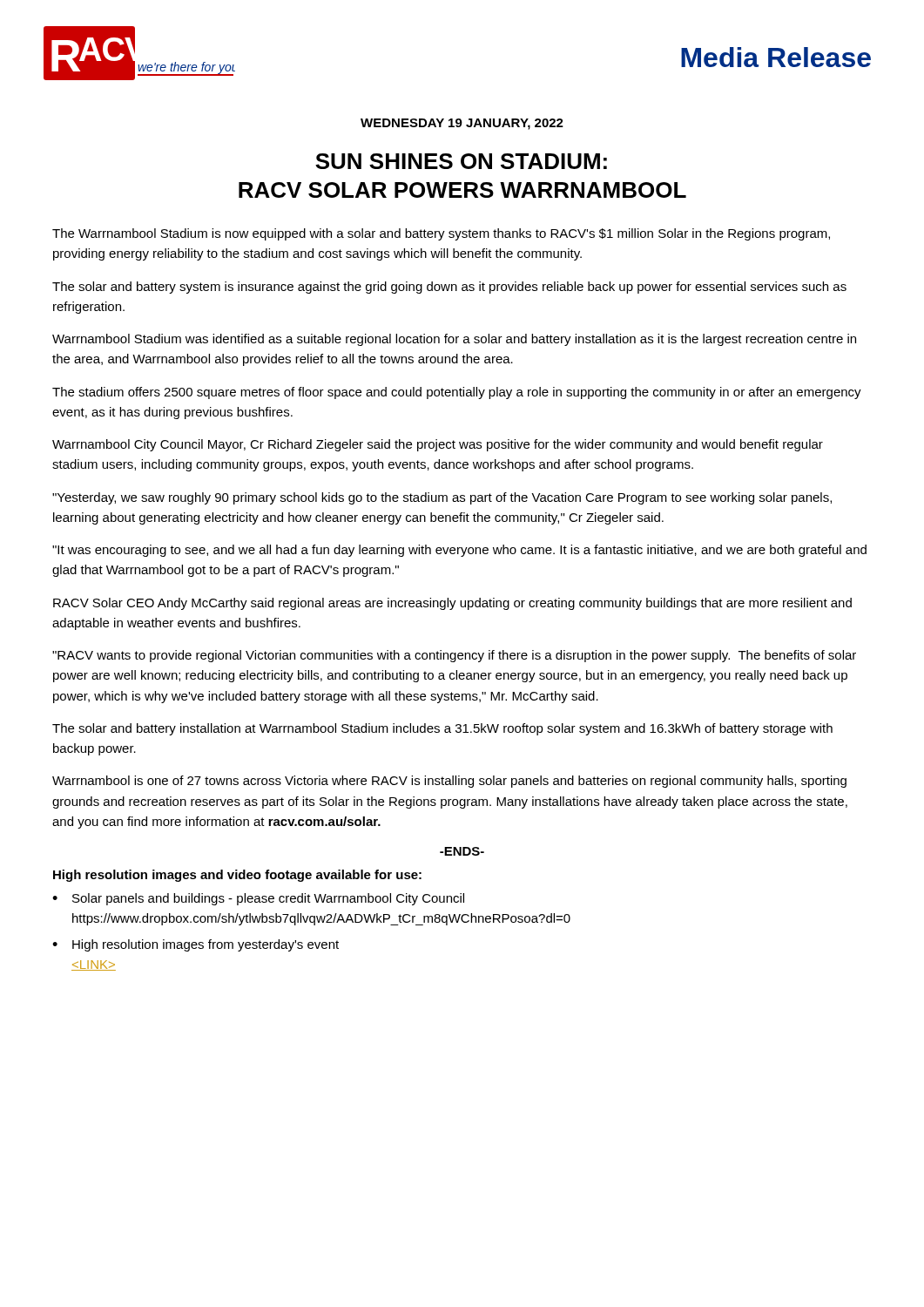Viewport: 924px width, 1307px height.
Task: Find the list item that reads "• Solar panels and buildings - please credit"
Action: (x=311, y=908)
